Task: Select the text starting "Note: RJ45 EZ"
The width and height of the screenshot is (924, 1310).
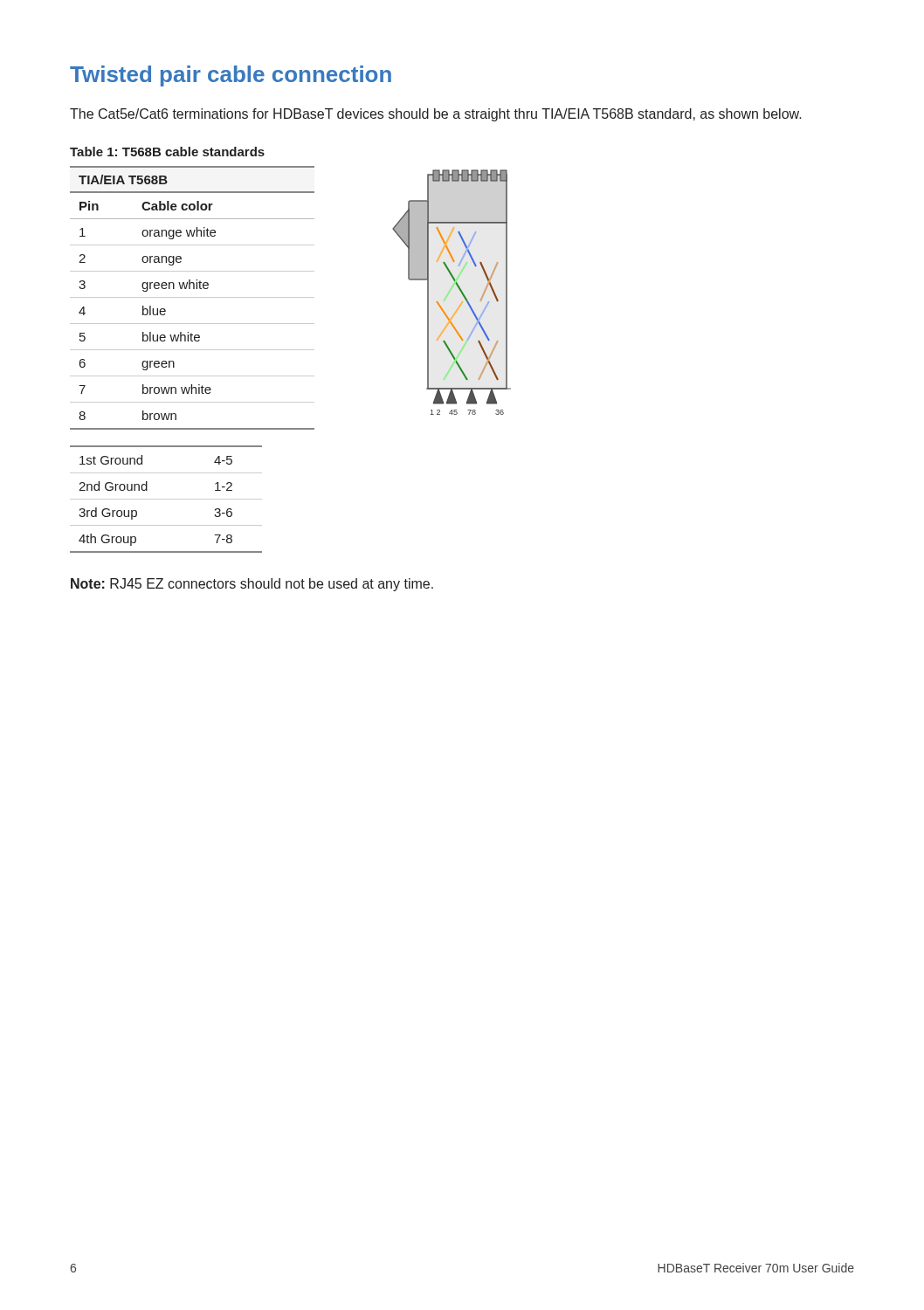Action: [252, 584]
